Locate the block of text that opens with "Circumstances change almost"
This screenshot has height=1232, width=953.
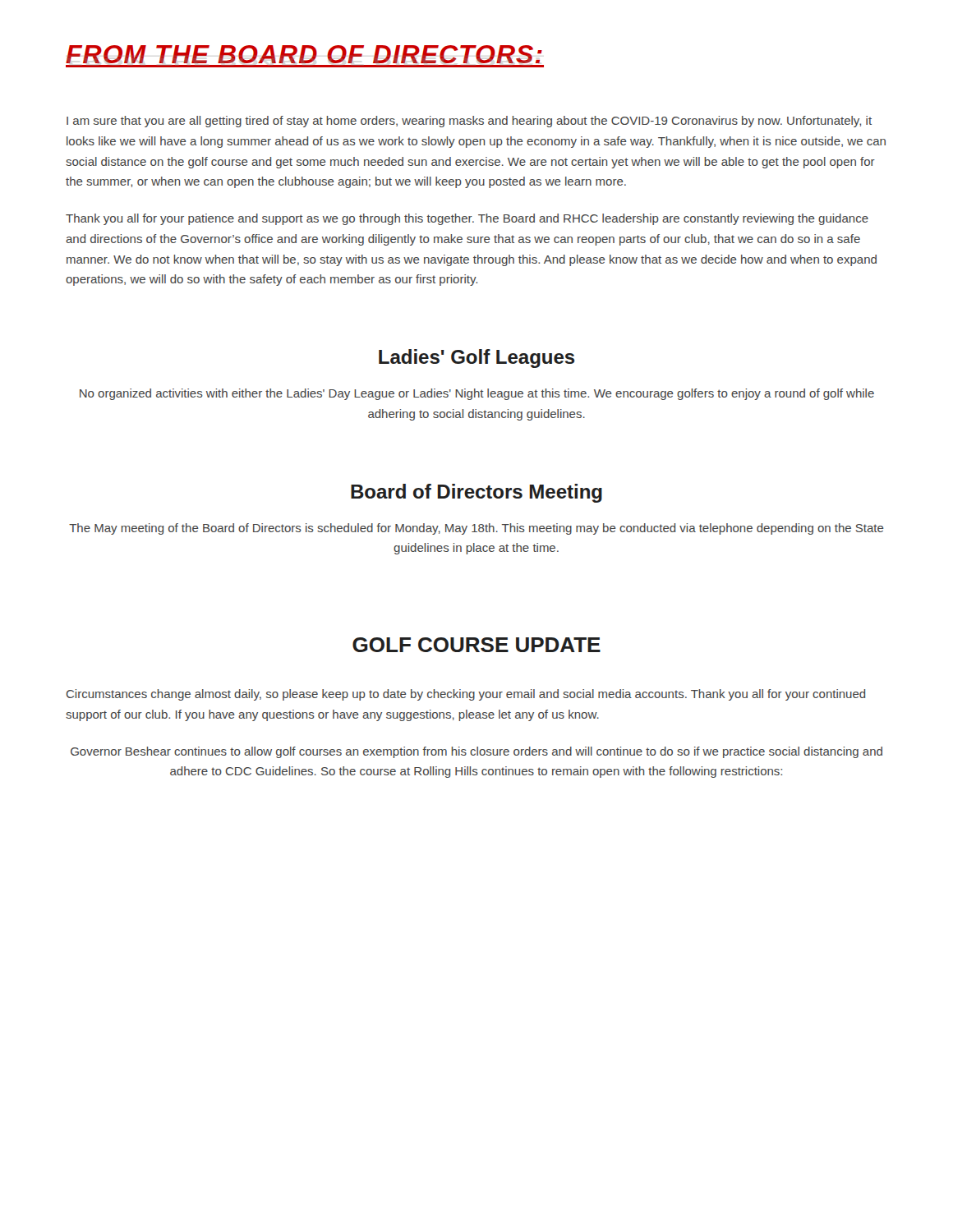click(x=466, y=704)
